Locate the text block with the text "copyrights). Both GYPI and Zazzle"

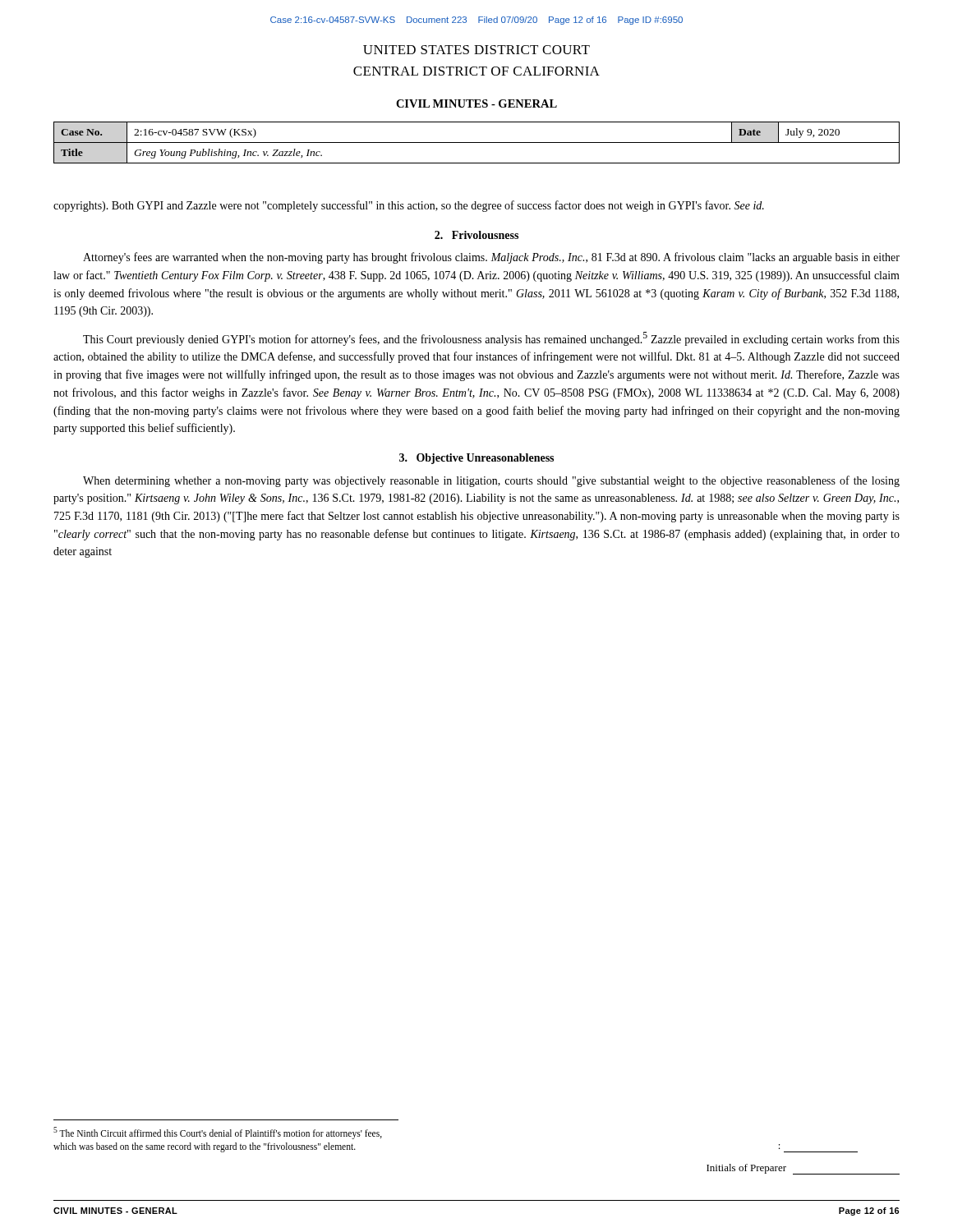[409, 206]
